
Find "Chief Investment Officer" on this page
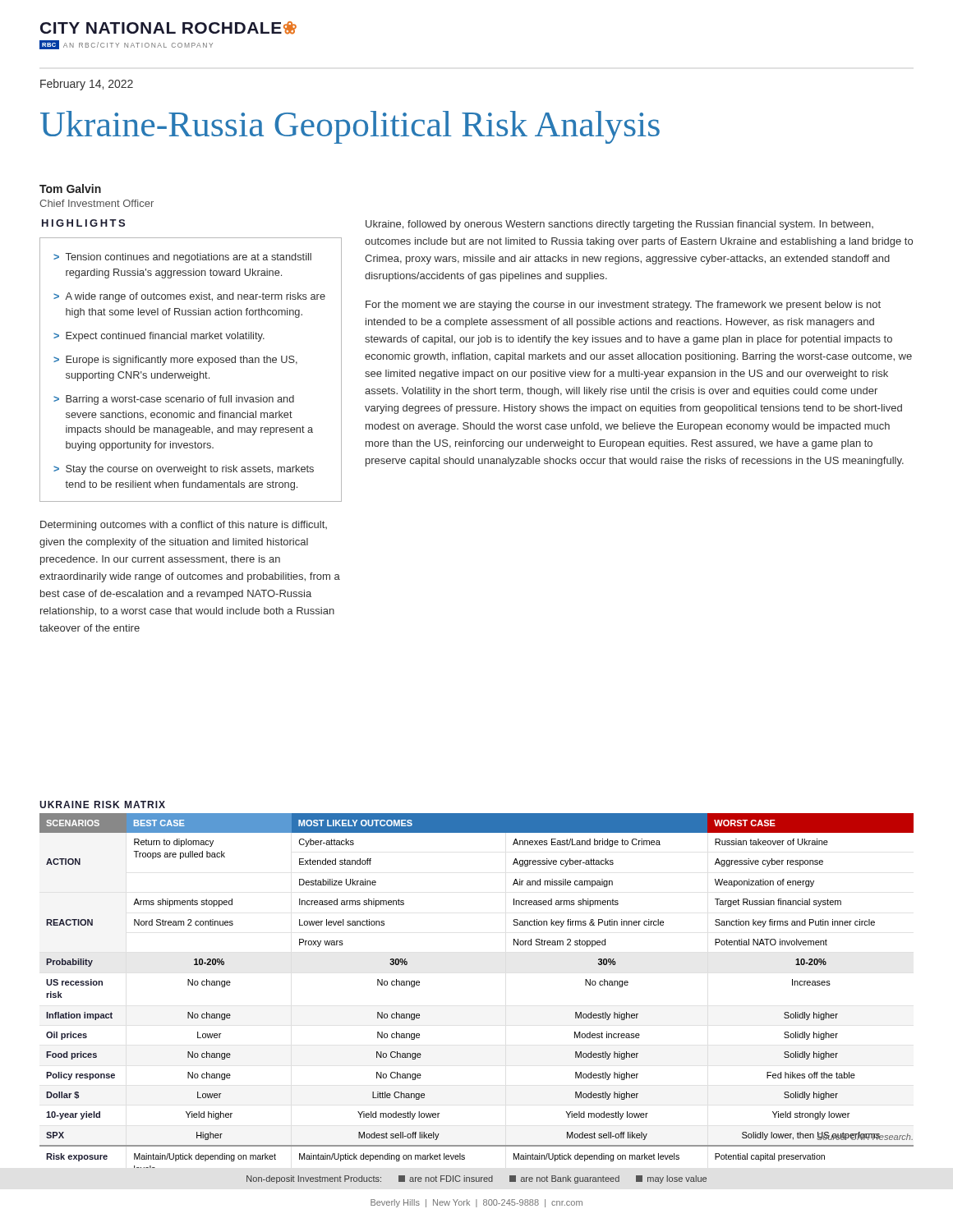point(97,203)
